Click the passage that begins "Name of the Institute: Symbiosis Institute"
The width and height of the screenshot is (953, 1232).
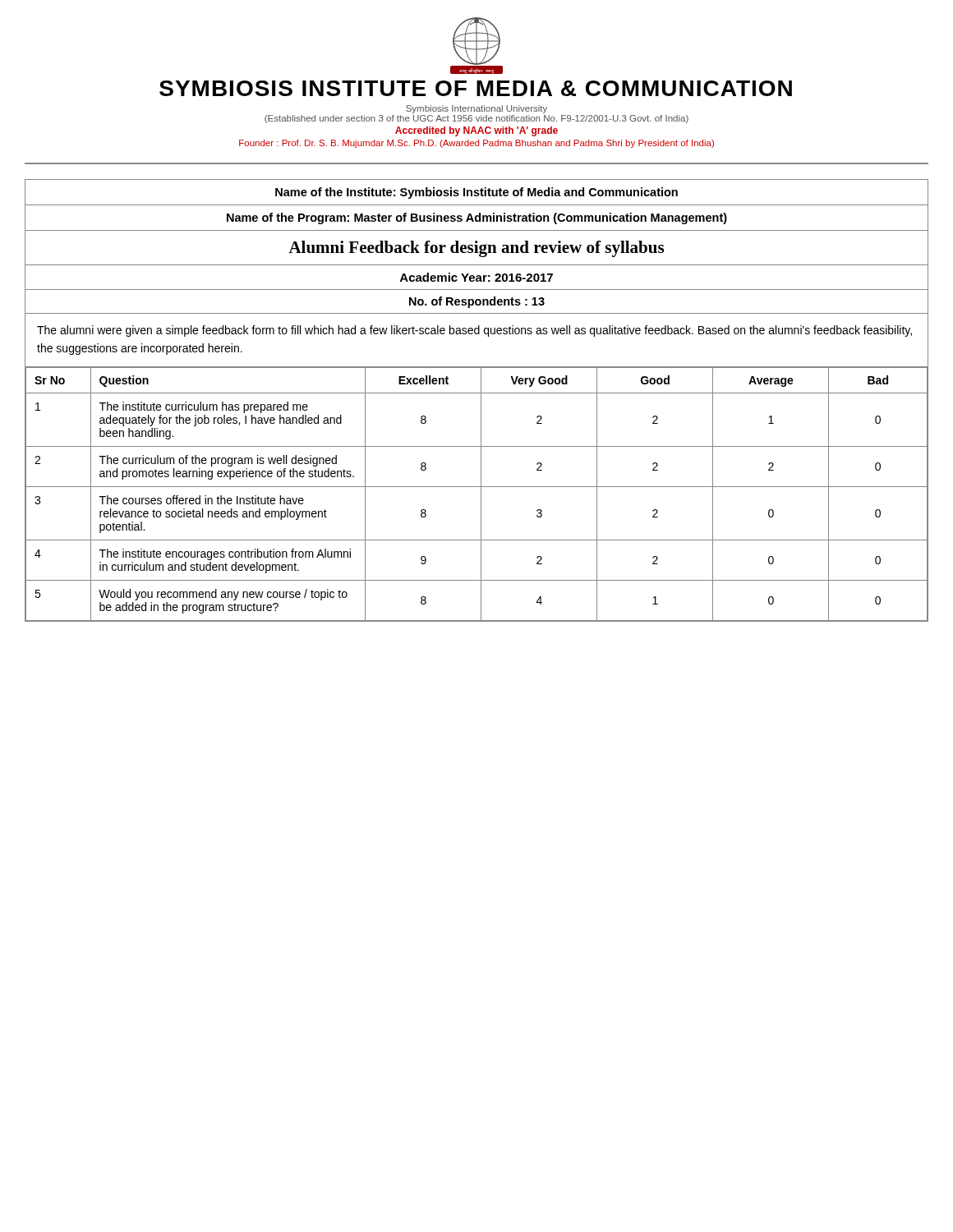[x=476, y=192]
